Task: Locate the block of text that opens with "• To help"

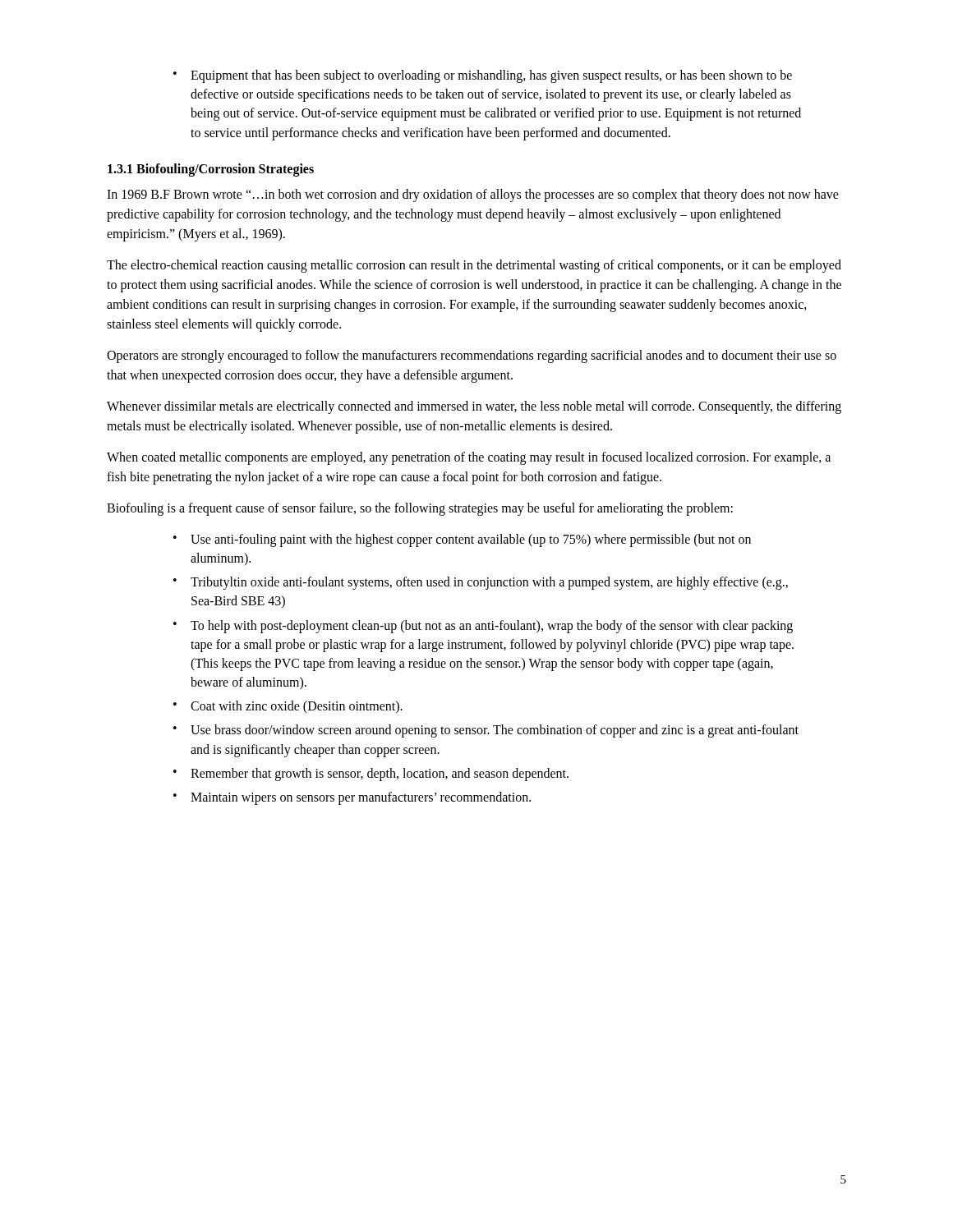Action: coord(493,654)
